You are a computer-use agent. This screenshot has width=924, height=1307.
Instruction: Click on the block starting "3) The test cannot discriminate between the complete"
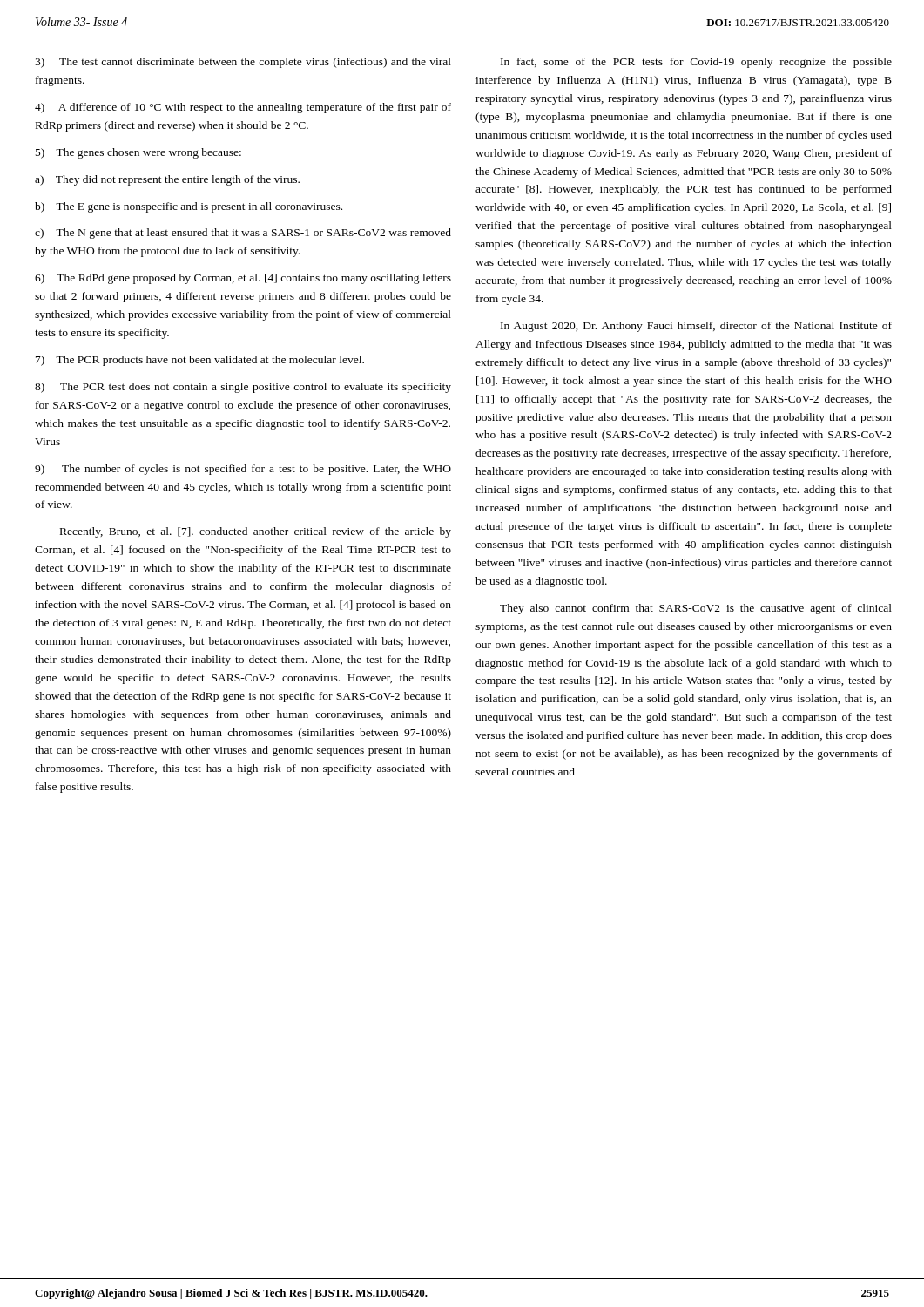(243, 71)
